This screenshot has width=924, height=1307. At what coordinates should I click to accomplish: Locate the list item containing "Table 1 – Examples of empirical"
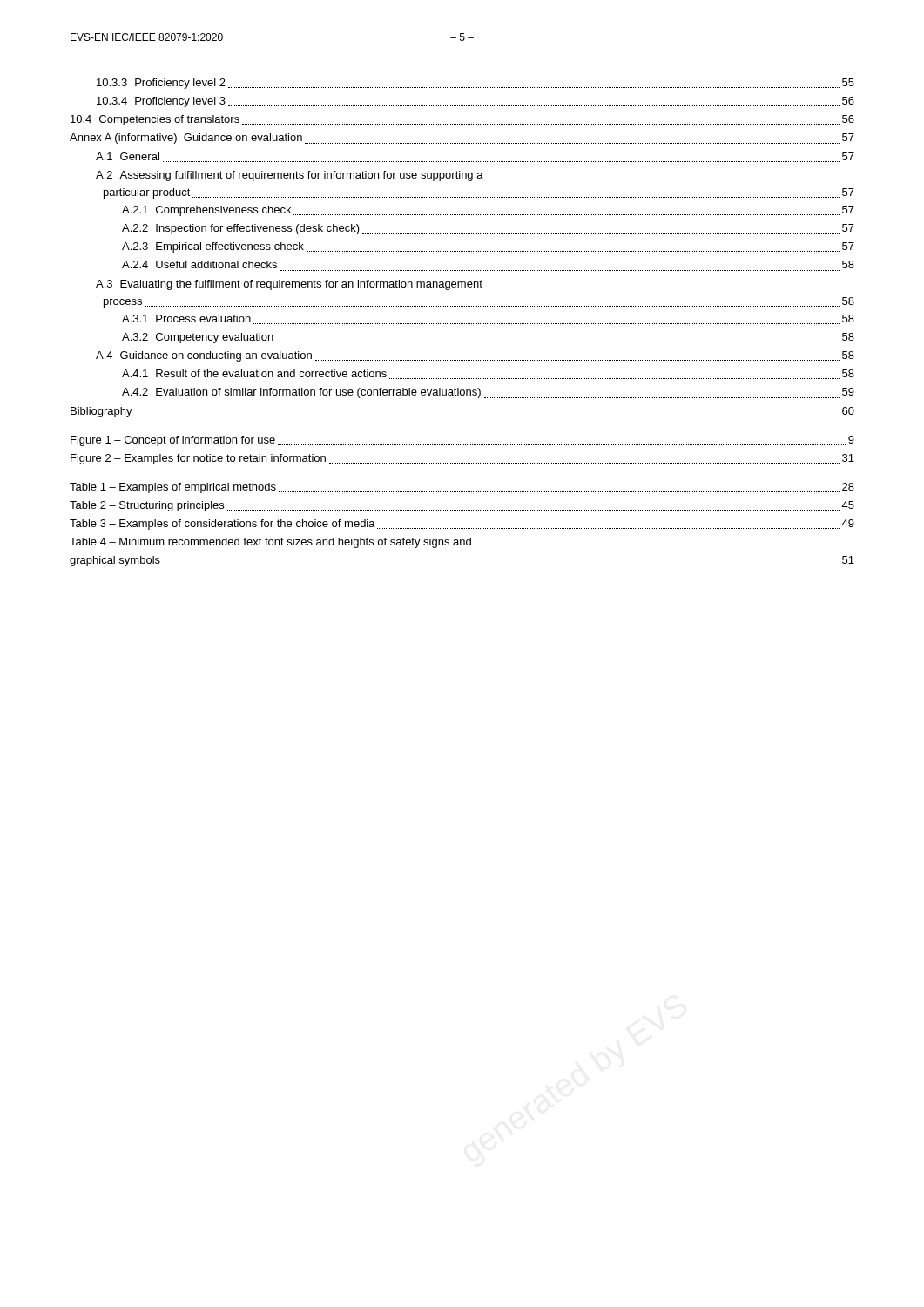click(x=462, y=487)
